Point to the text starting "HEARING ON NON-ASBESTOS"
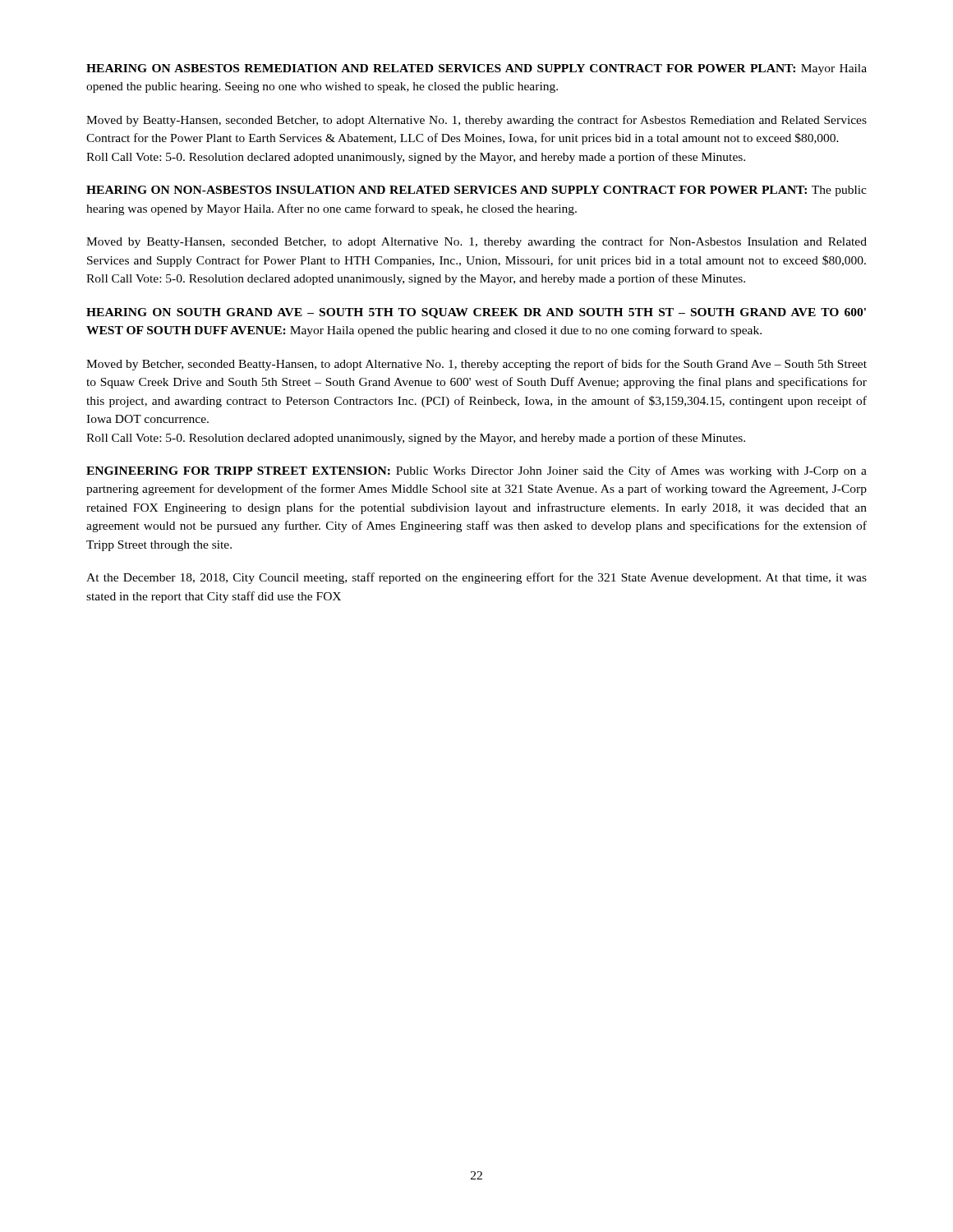 476,199
